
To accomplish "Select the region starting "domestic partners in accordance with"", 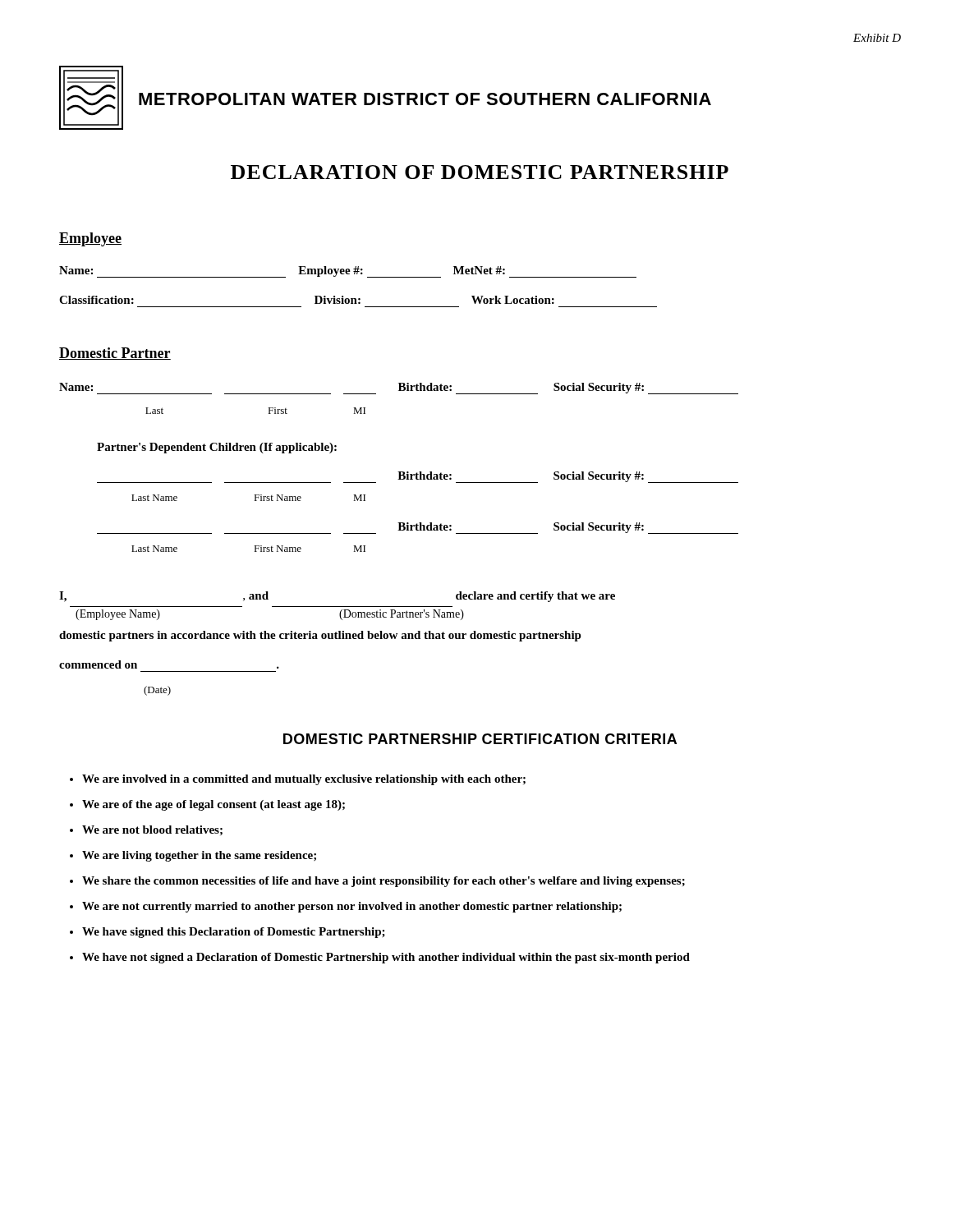I will click(x=320, y=635).
